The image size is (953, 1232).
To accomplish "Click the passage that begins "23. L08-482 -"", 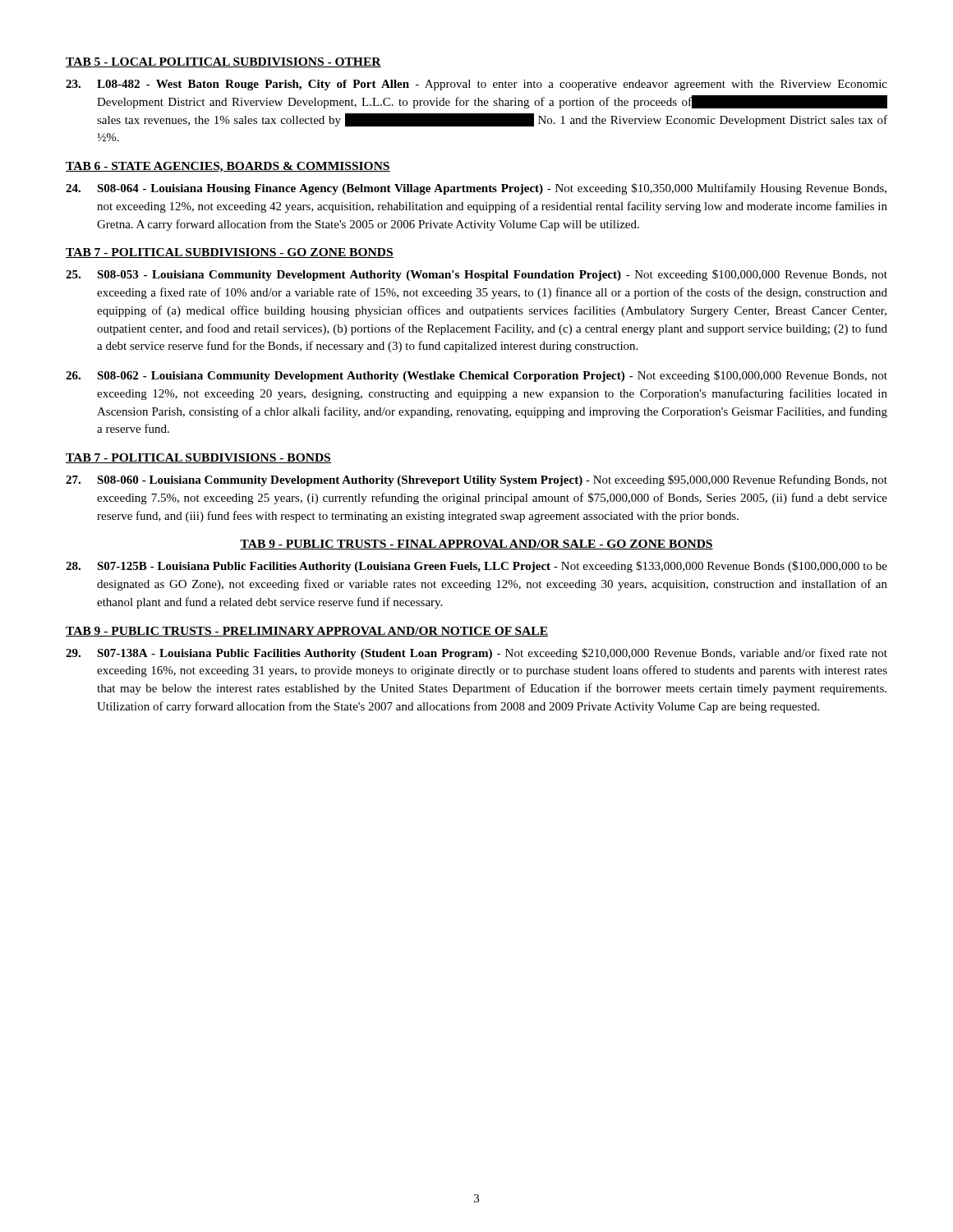I will pos(476,111).
